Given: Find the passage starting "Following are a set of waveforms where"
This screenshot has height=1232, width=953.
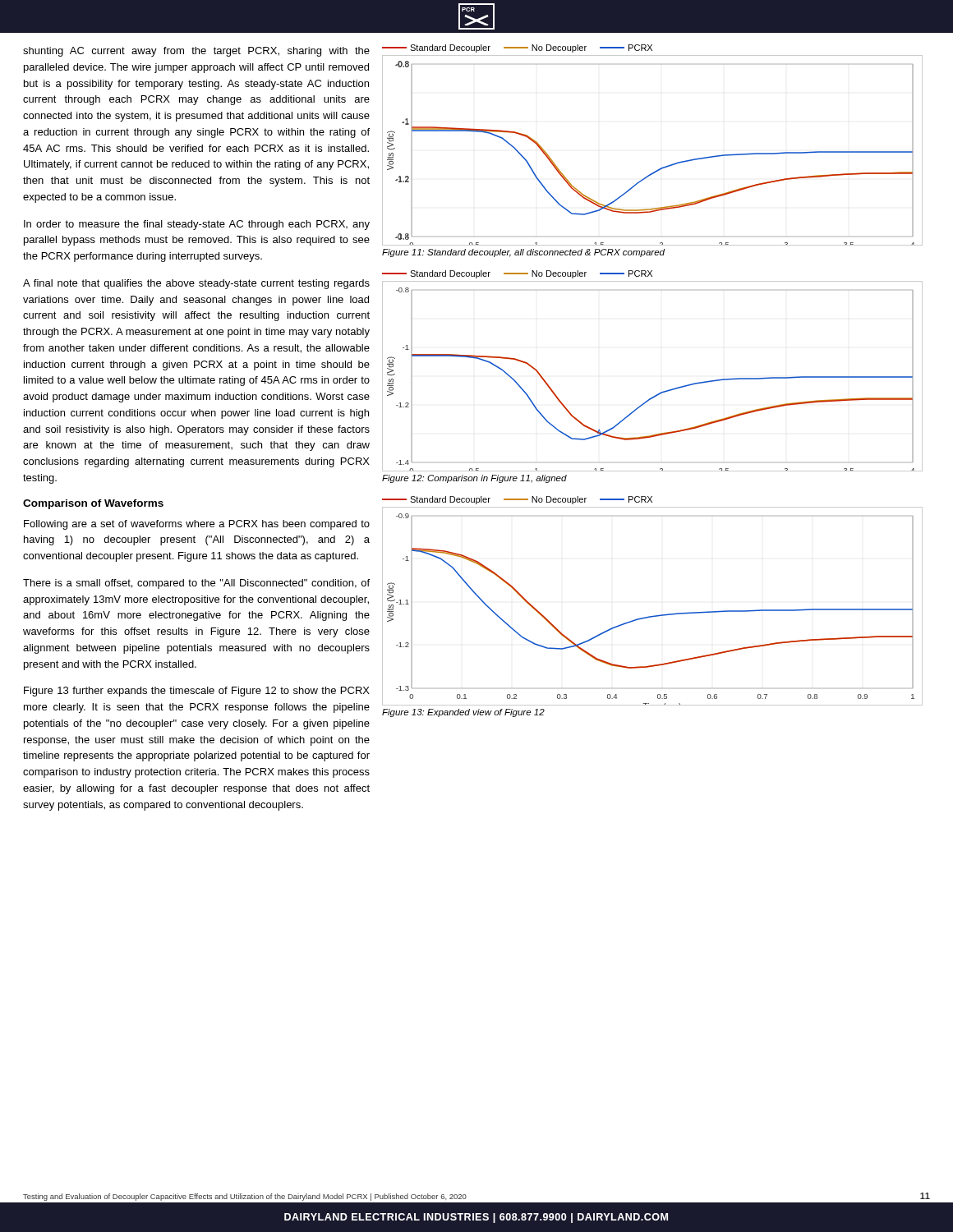Looking at the screenshot, I should point(196,539).
